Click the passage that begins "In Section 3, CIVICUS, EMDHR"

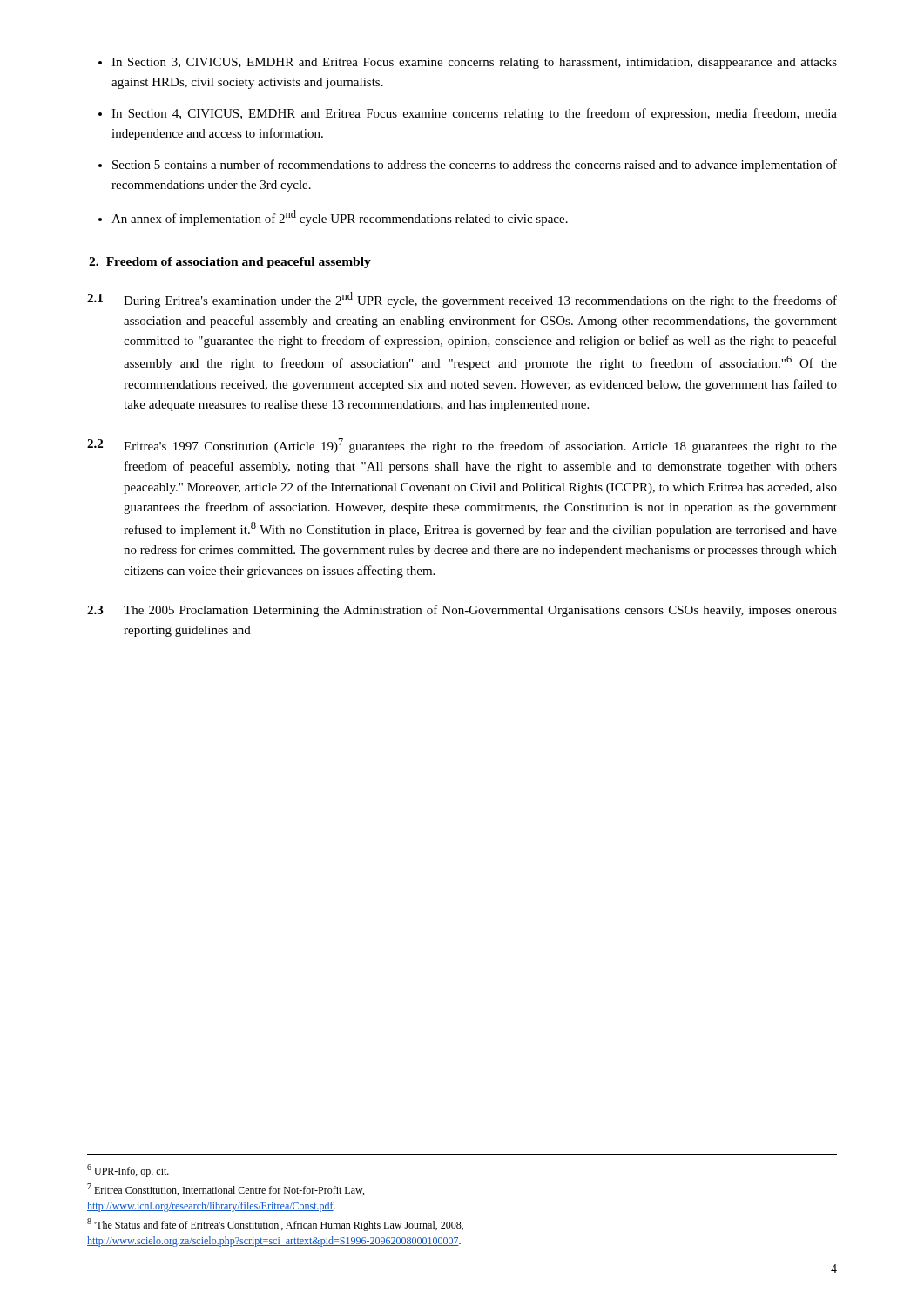coord(474,72)
